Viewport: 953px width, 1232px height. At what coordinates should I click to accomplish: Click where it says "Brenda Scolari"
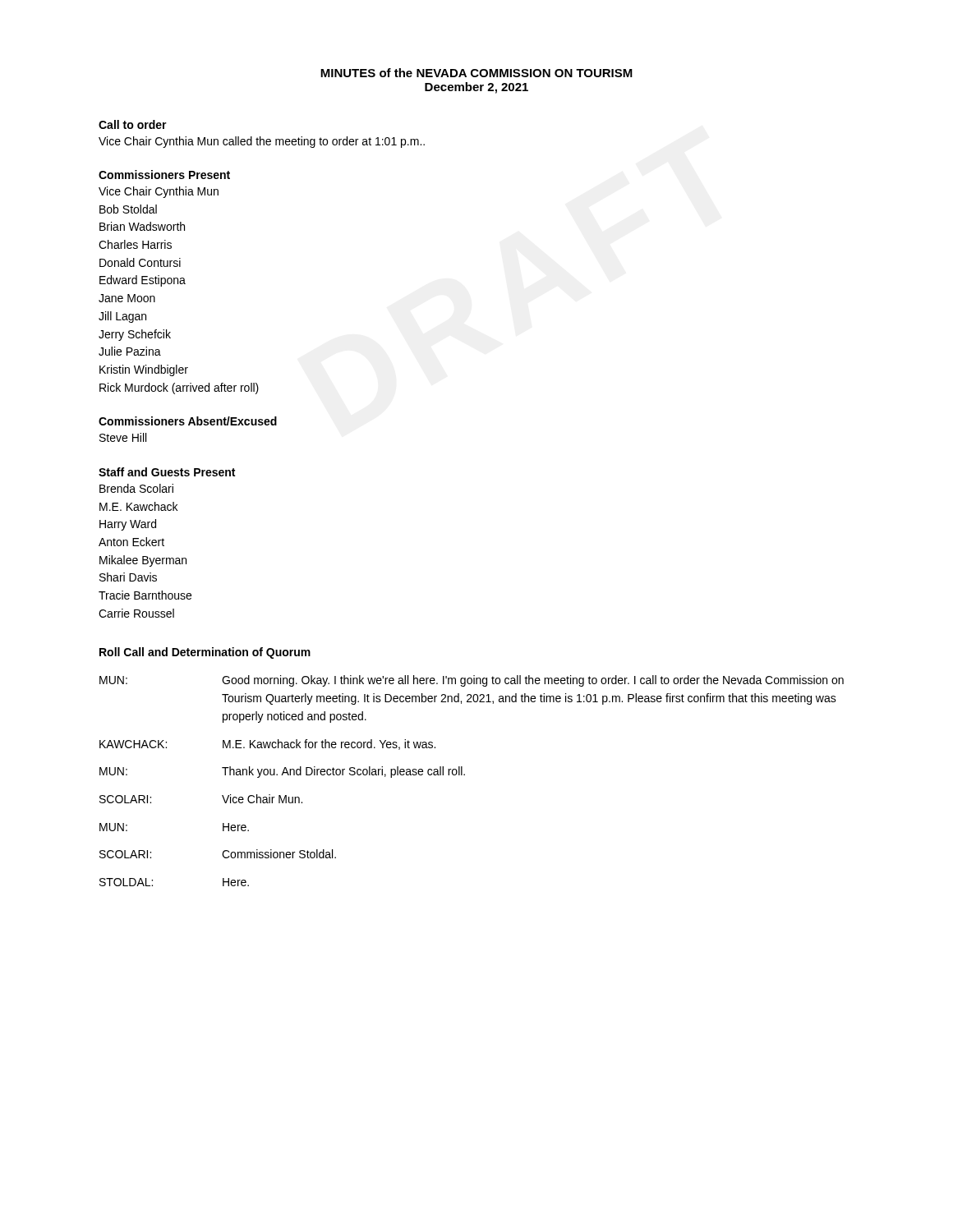pyautogui.click(x=136, y=489)
